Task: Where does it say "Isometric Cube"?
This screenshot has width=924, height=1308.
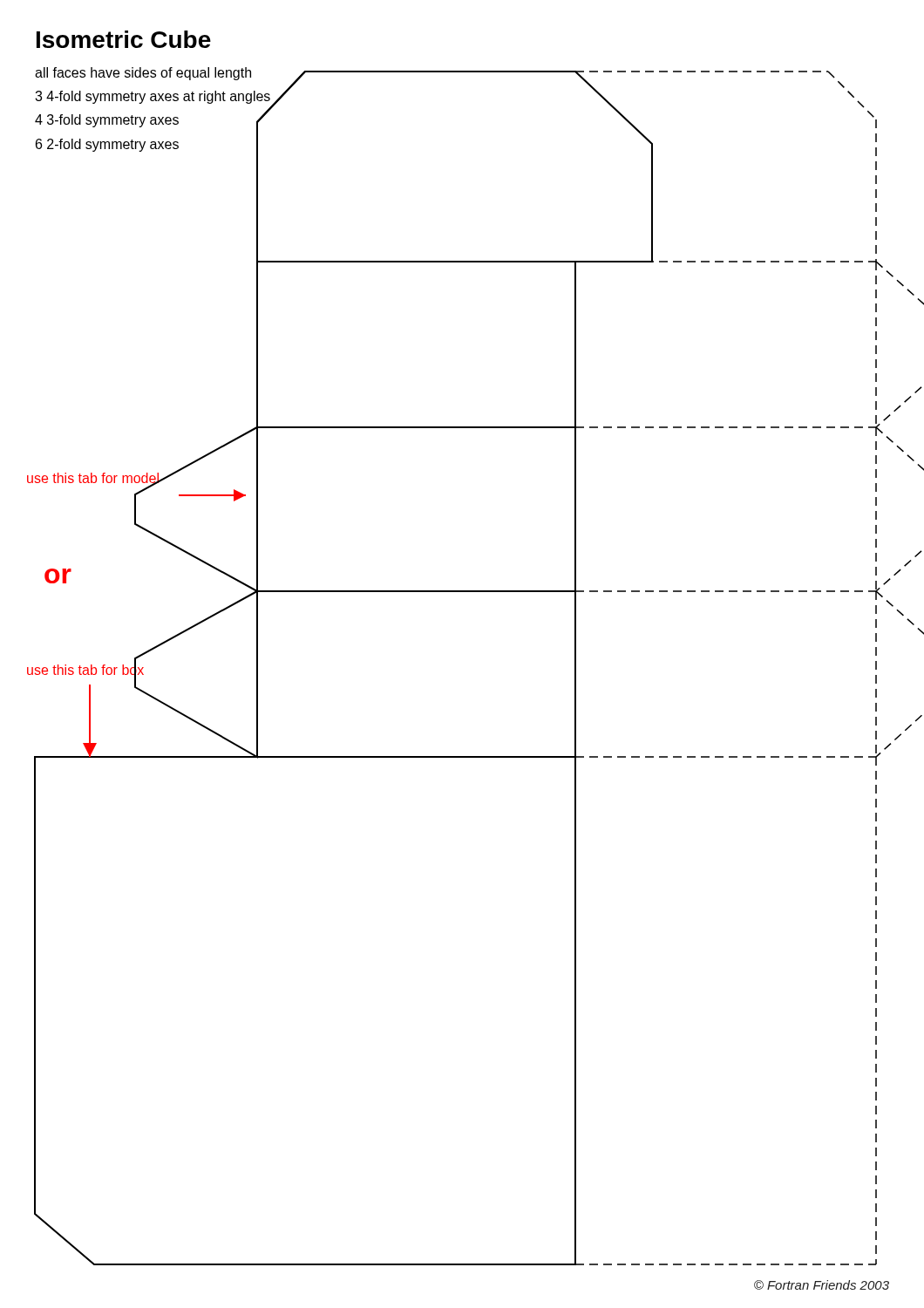Action: click(x=123, y=40)
